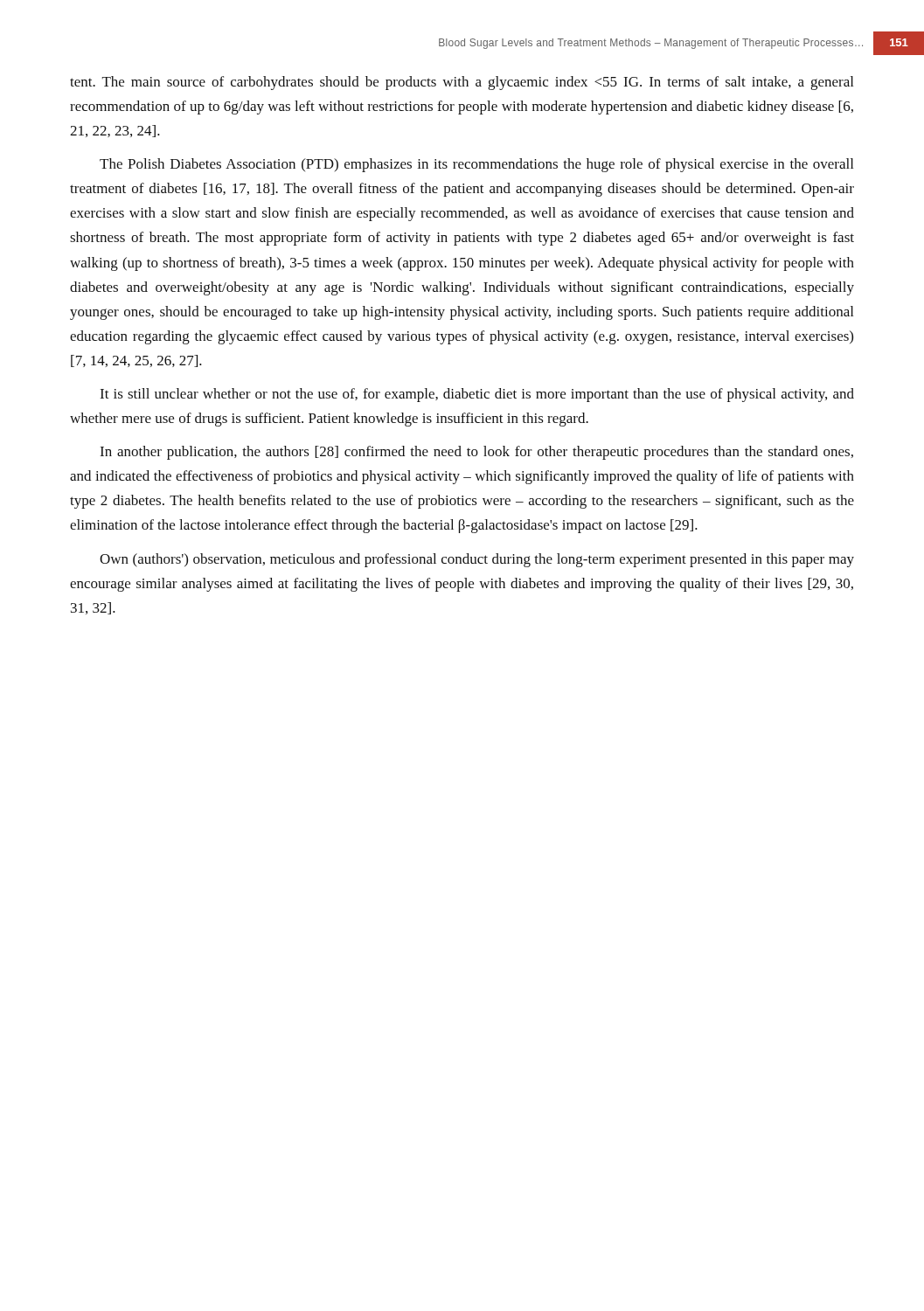Find the block on this page that starts "tent. The main source of"
The image size is (924, 1311).
[462, 106]
